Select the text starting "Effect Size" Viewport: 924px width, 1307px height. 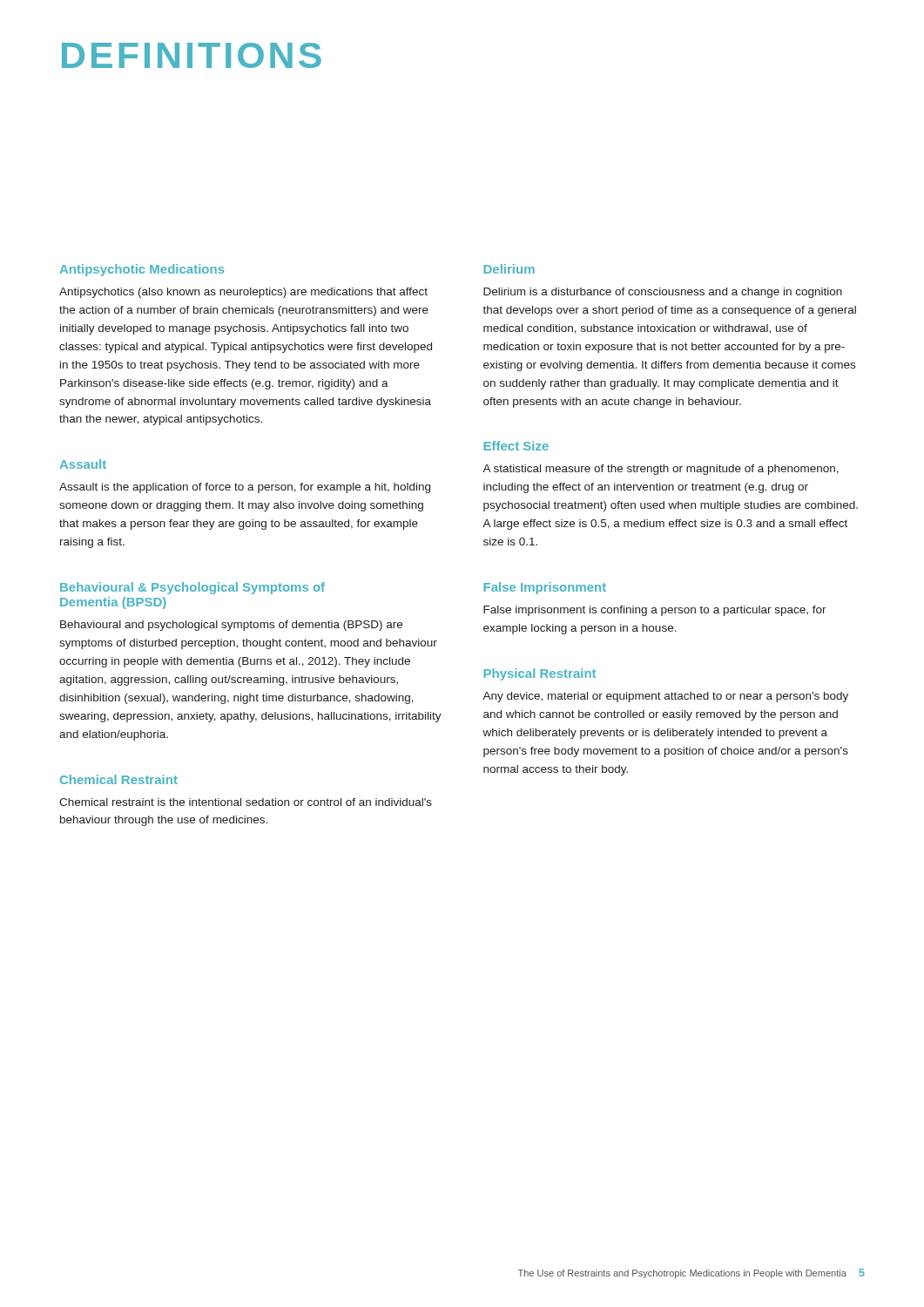coord(516,446)
